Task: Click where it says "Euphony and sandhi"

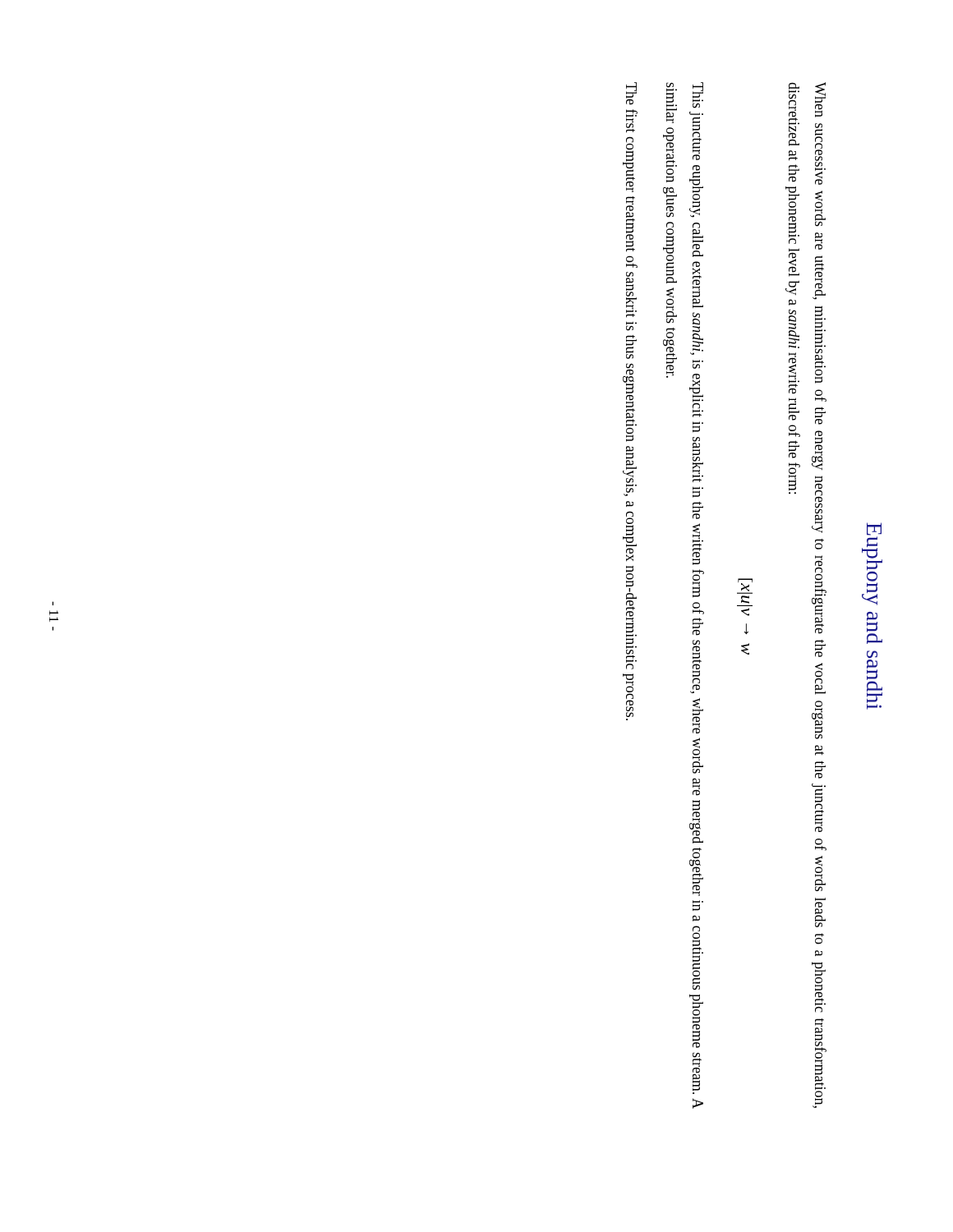Action: 875,616
